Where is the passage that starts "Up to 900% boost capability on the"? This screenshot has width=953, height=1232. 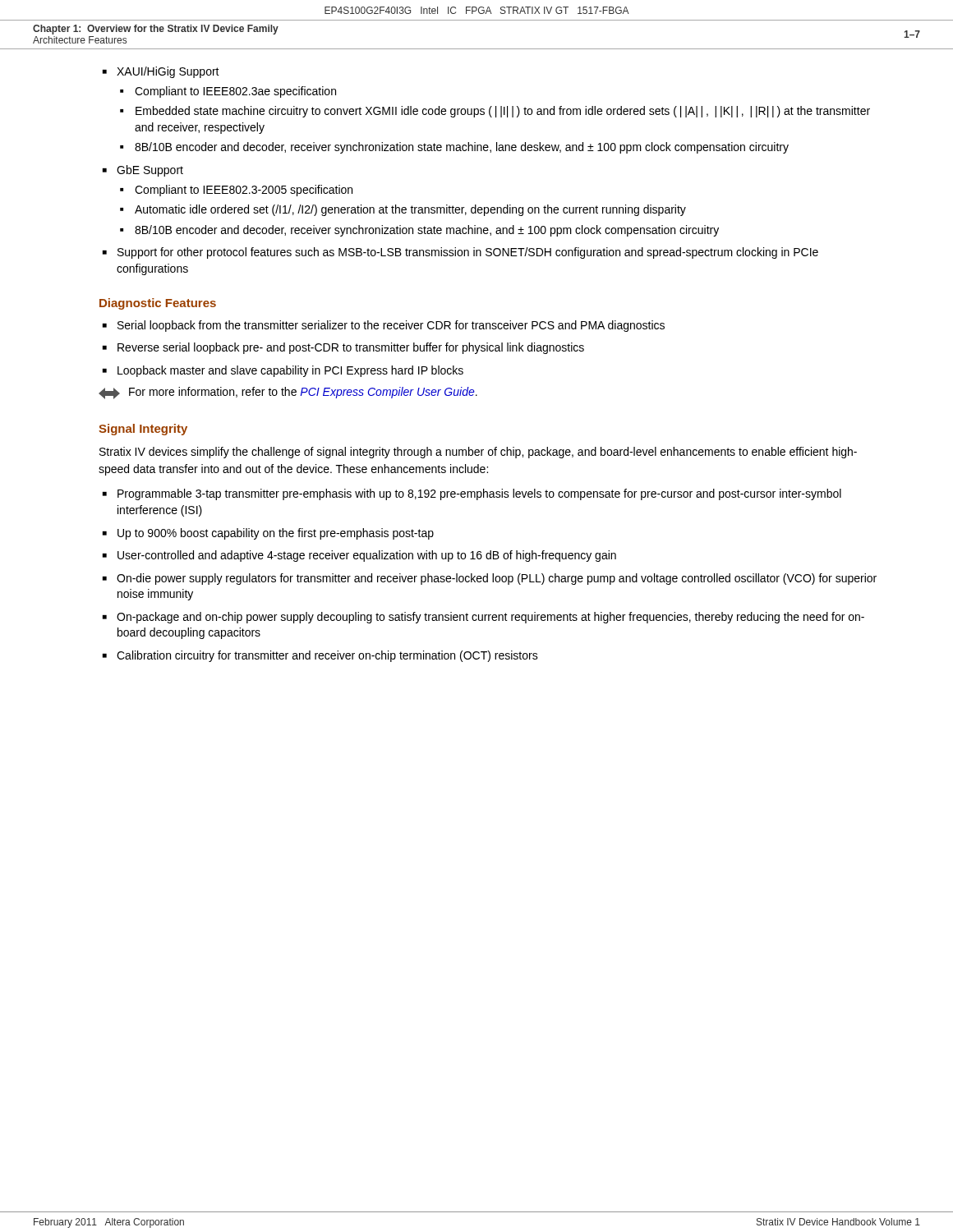(268, 534)
